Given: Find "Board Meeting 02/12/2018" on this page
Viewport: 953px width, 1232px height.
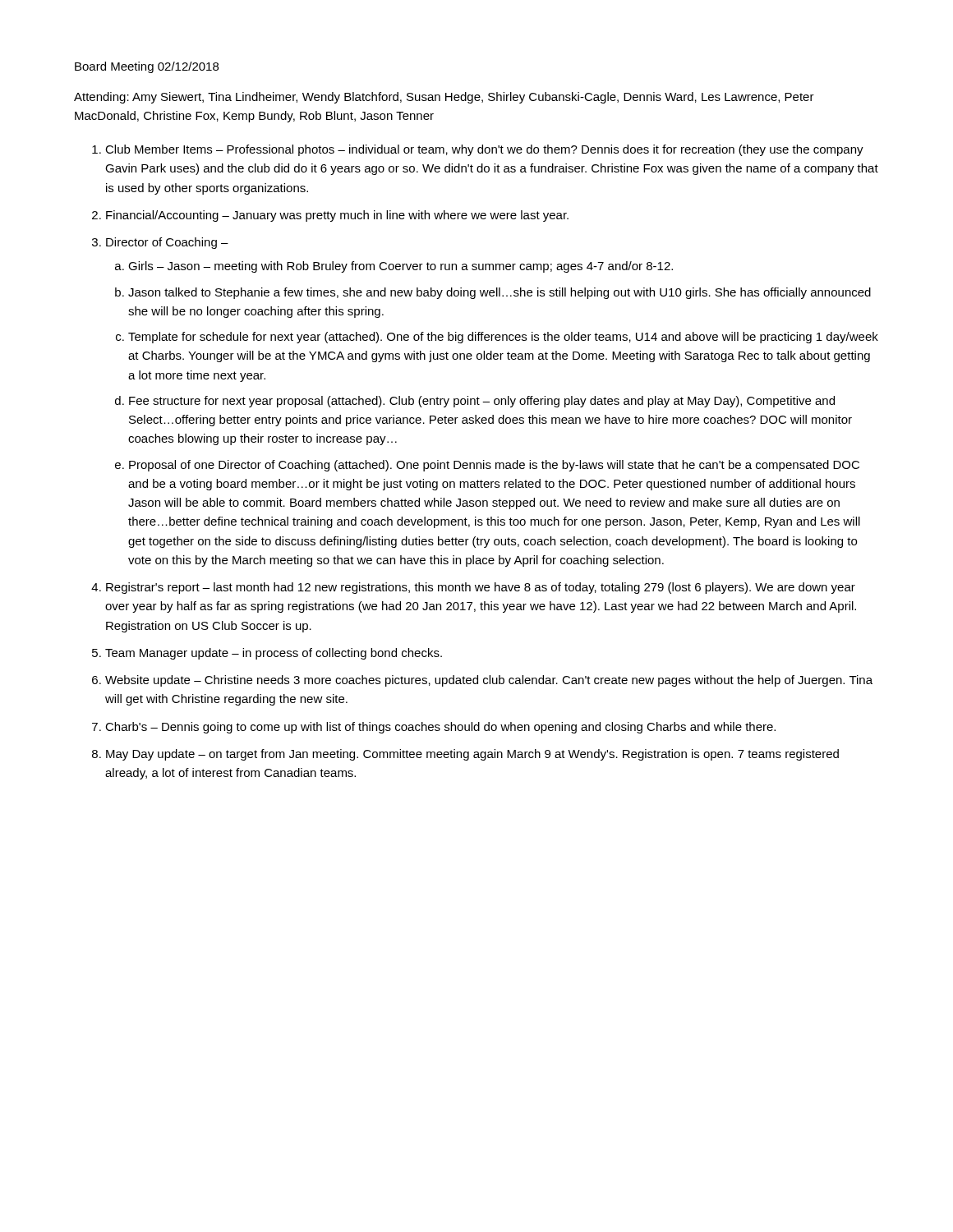Looking at the screenshot, I should (x=147, y=66).
